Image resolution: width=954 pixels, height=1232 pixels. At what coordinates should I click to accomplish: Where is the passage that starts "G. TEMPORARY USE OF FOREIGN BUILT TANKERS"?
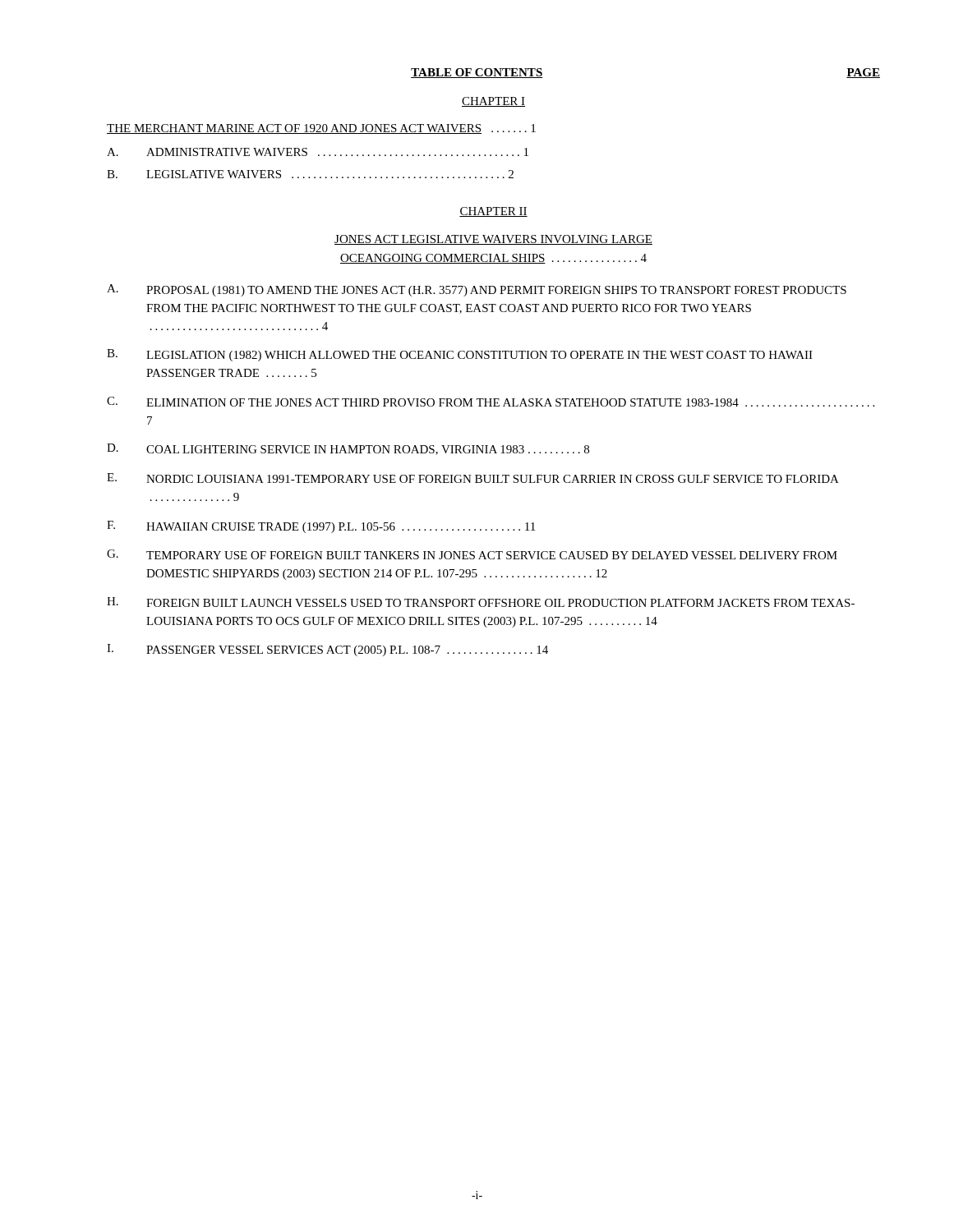pyautogui.click(x=493, y=565)
